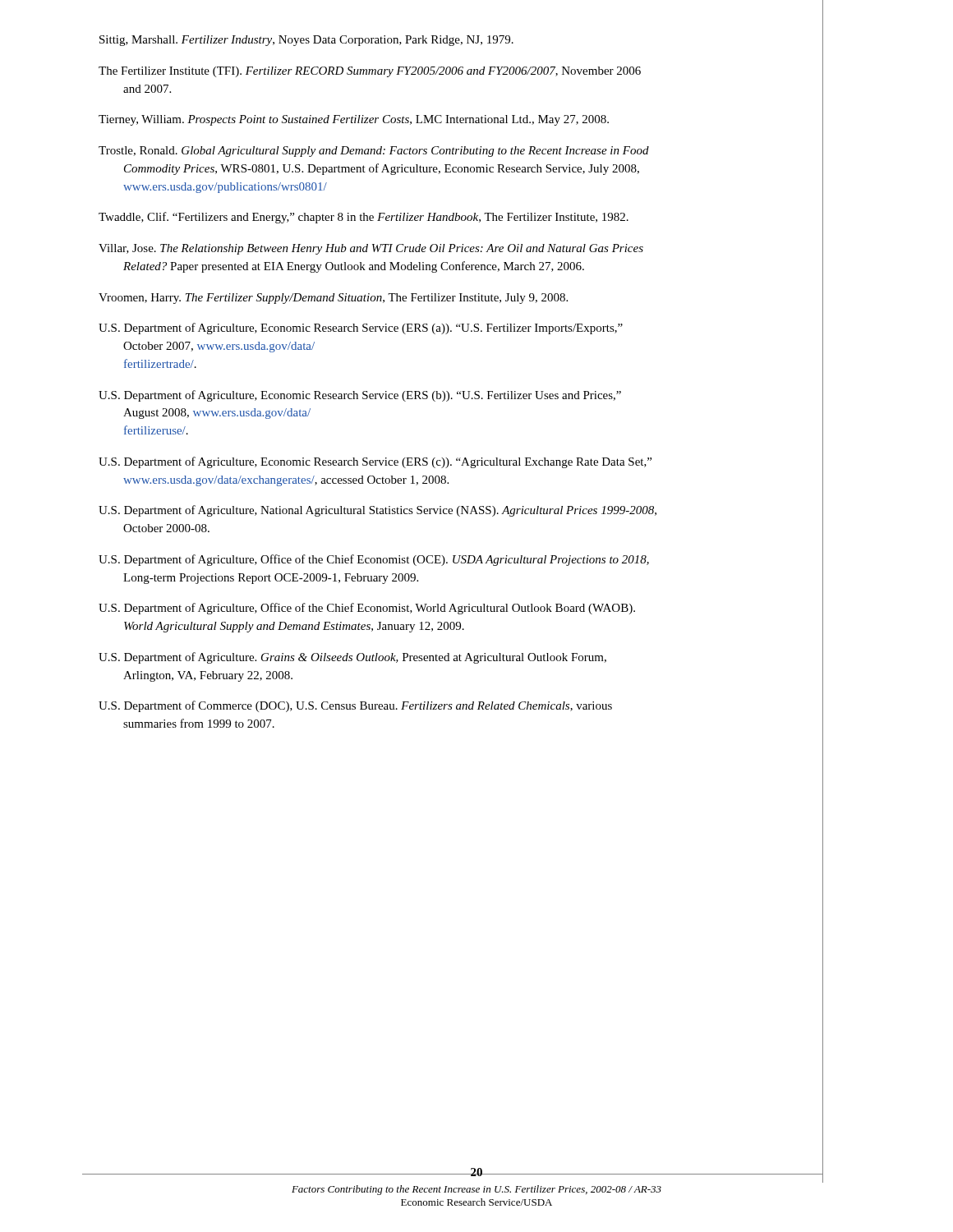Viewport: 953px width, 1232px height.
Task: Locate the region starting "Villar, Jose. The Relationship Between"
Action: 371,257
